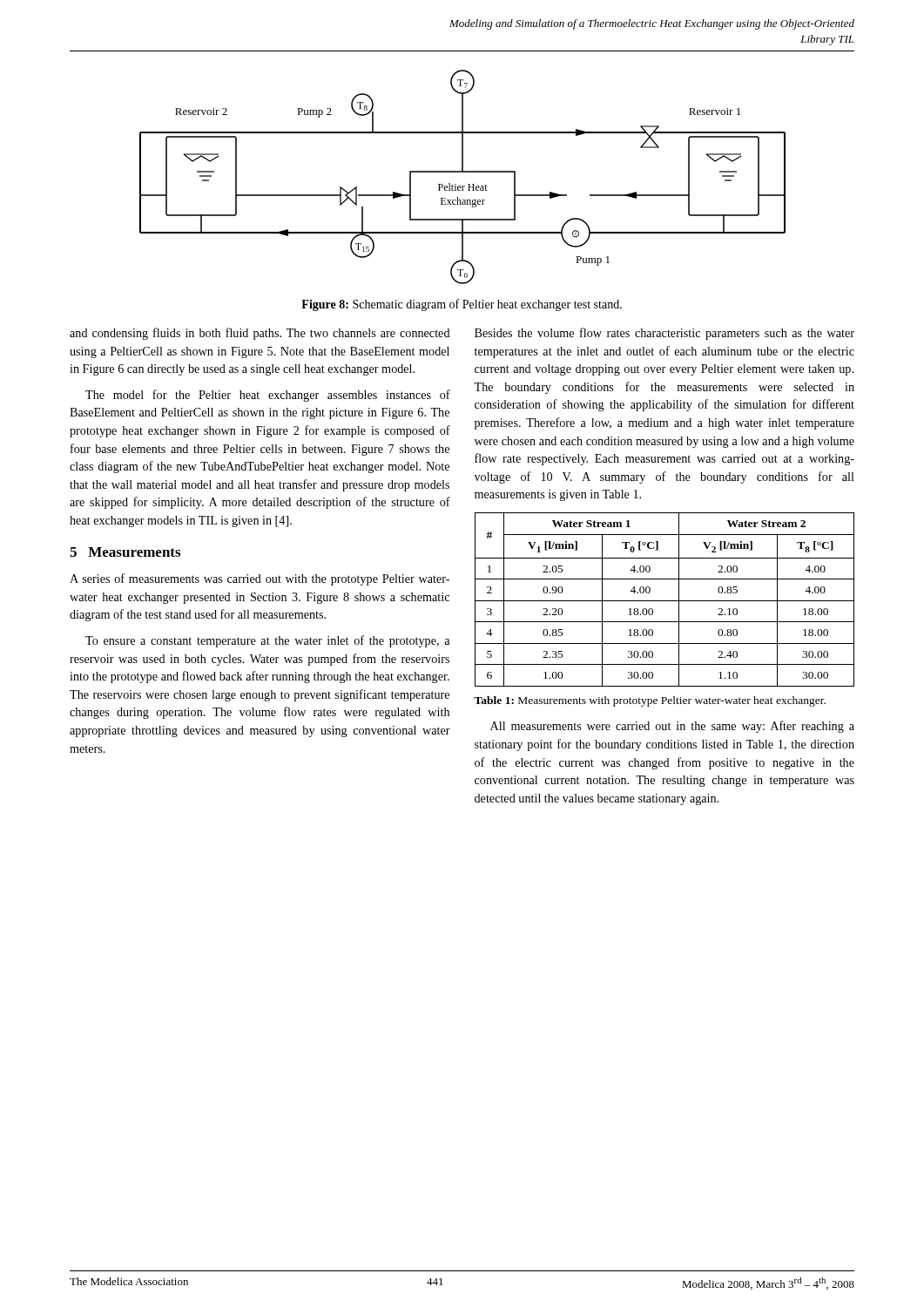Image resolution: width=924 pixels, height=1307 pixels.
Task: Point to "5 Measurements"
Action: 125,552
